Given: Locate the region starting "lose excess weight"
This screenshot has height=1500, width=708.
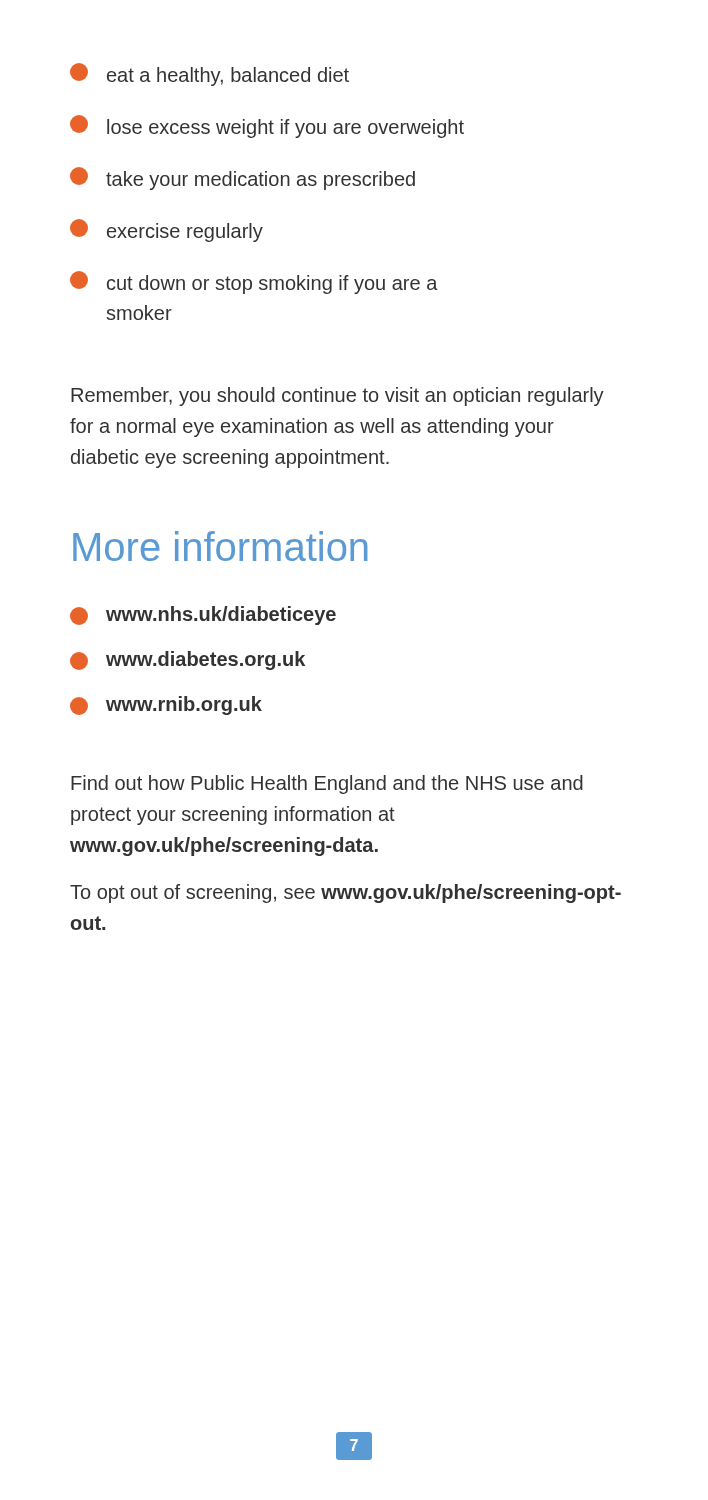Looking at the screenshot, I should pos(267,127).
